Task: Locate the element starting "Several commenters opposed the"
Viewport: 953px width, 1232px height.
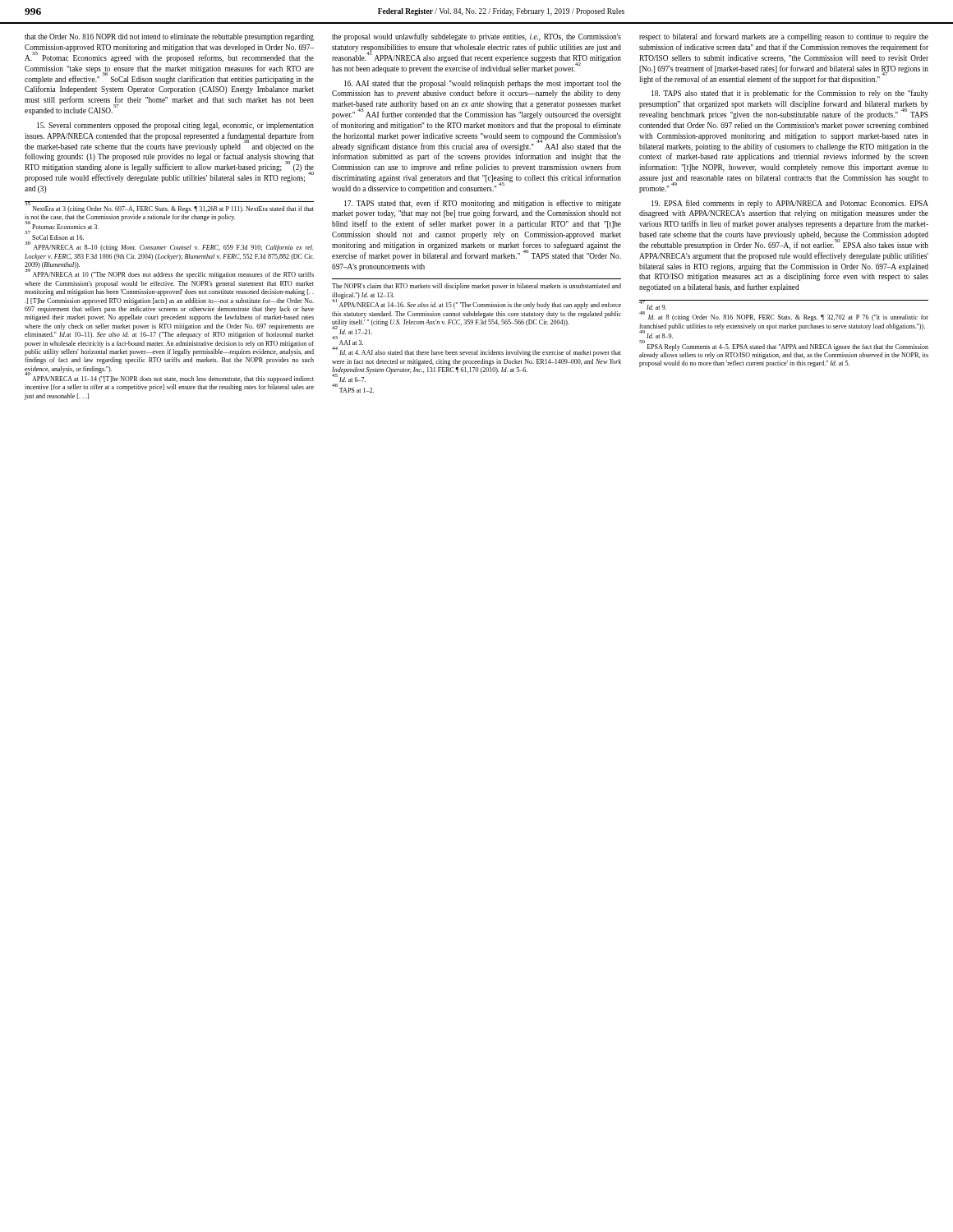Action: click(x=169, y=158)
